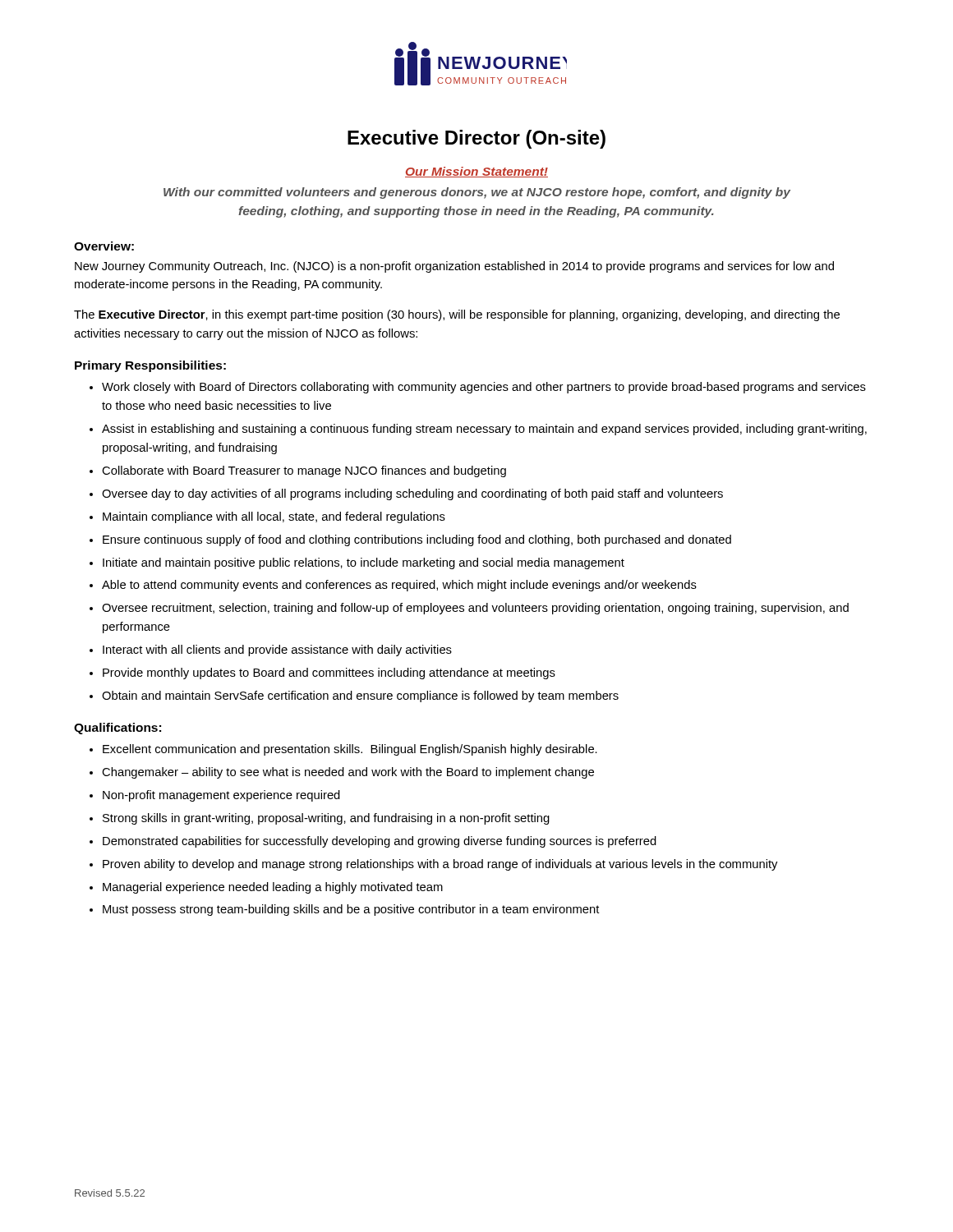Navigate to the text block starting "Assist in establishing and sustaining a"
The height and width of the screenshot is (1232, 953).
(x=485, y=438)
